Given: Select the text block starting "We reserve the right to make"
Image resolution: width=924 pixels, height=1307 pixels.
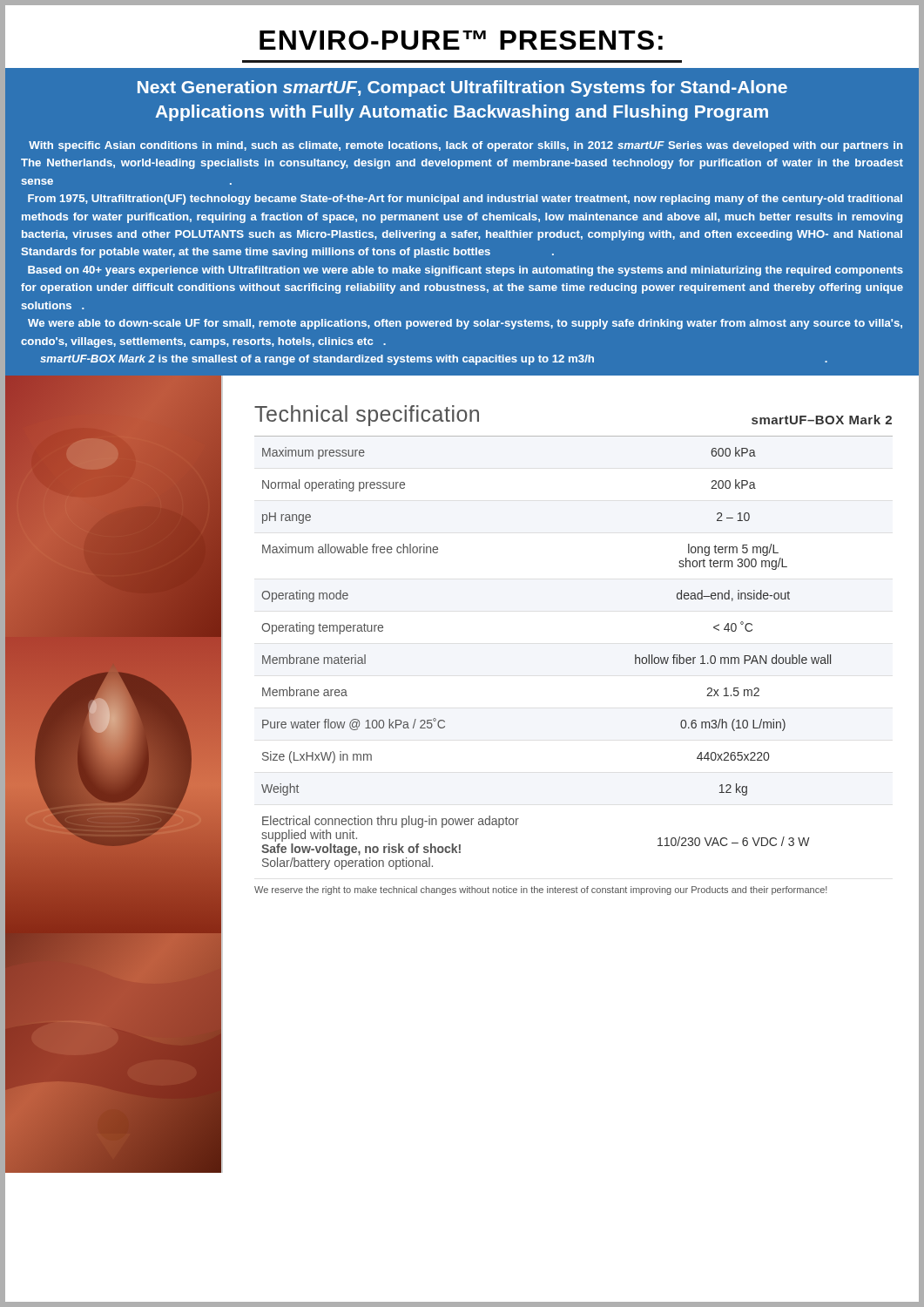Looking at the screenshot, I should coord(541,889).
